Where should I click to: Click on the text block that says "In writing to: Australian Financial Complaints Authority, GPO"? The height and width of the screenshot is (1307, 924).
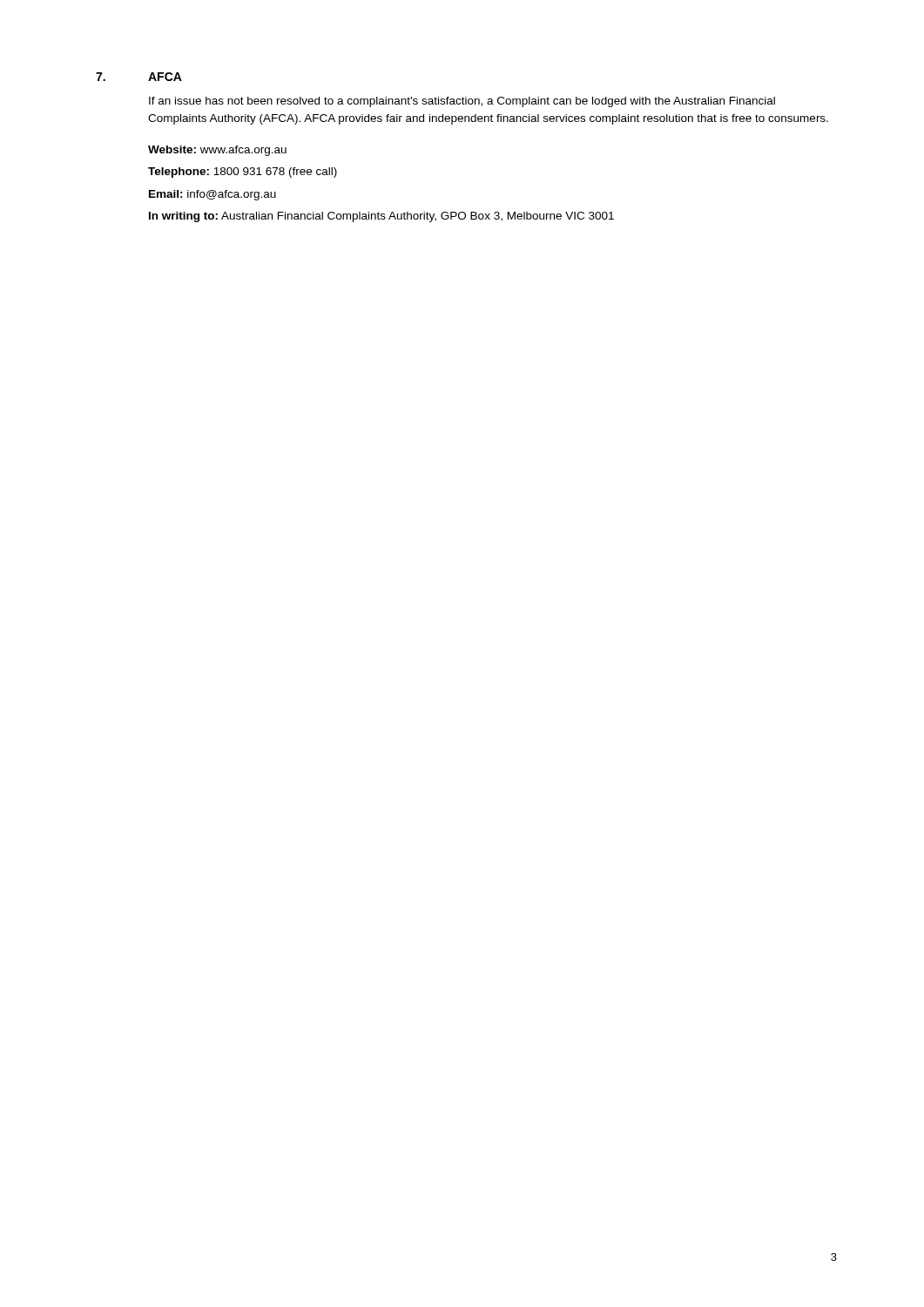click(381, 216)
